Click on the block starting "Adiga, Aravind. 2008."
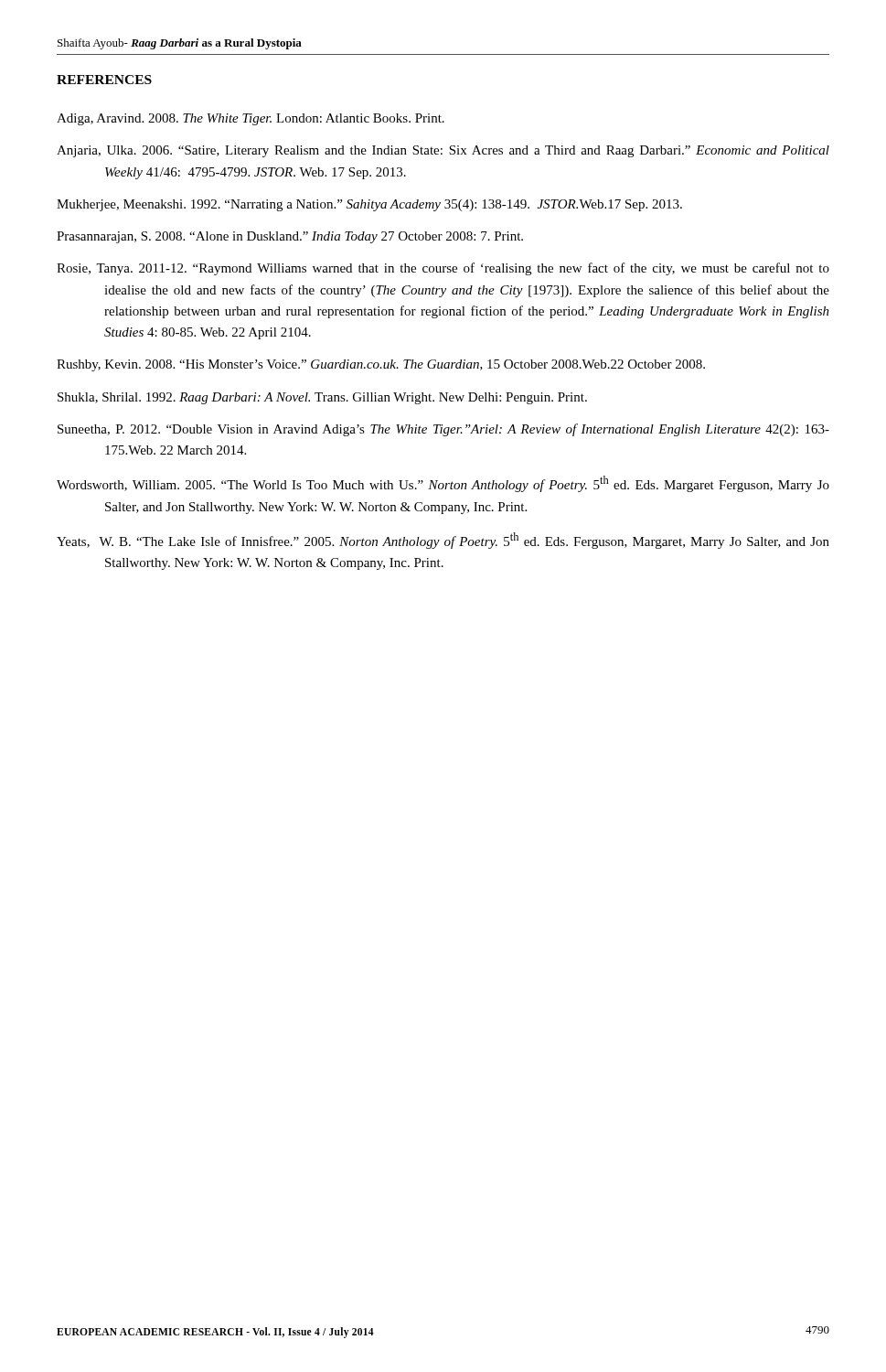 (443, 119)
